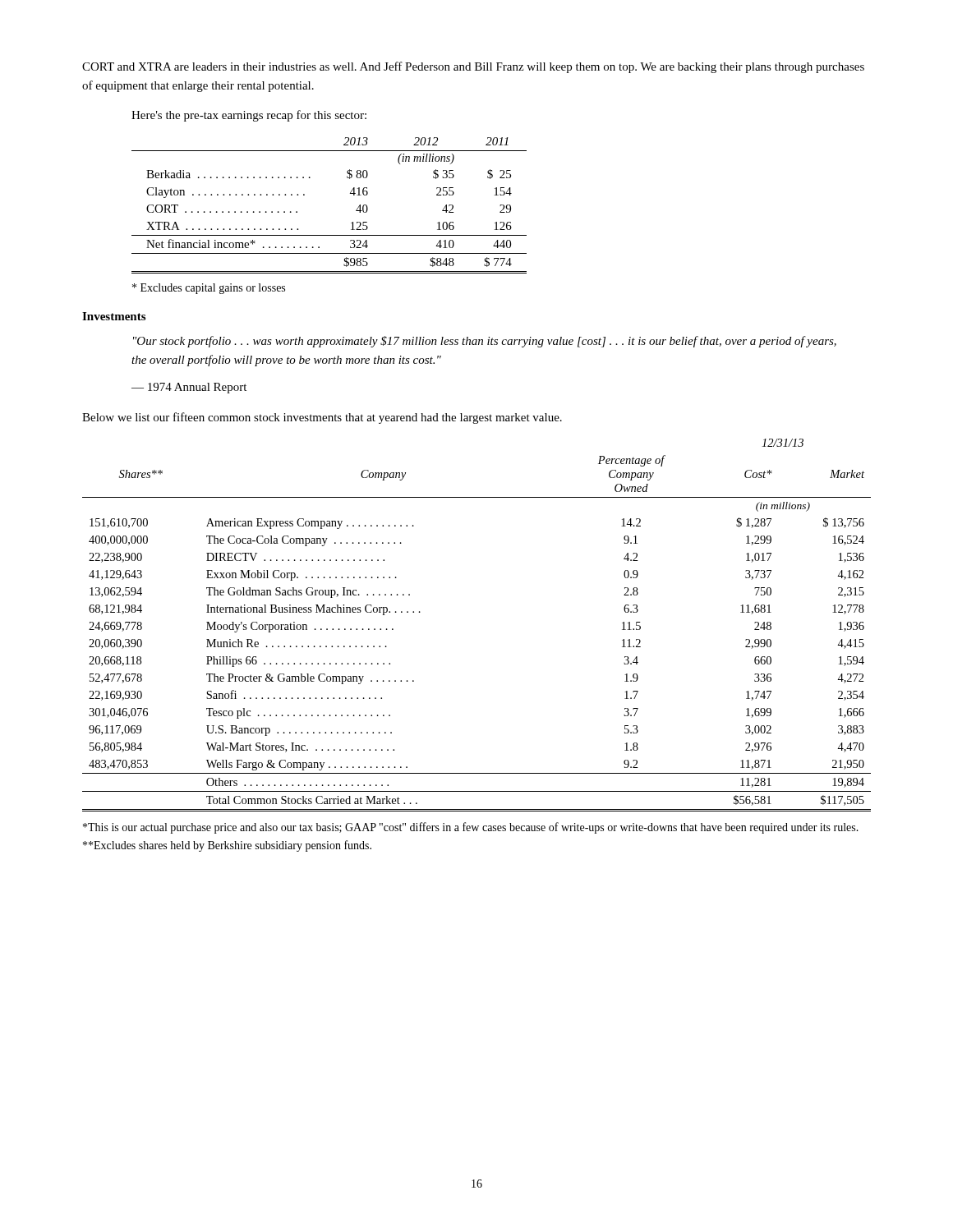This screenshot has height=1232, width=953.
Task: Select the passage starting "This is our actual"
Action: coord(470,828)
